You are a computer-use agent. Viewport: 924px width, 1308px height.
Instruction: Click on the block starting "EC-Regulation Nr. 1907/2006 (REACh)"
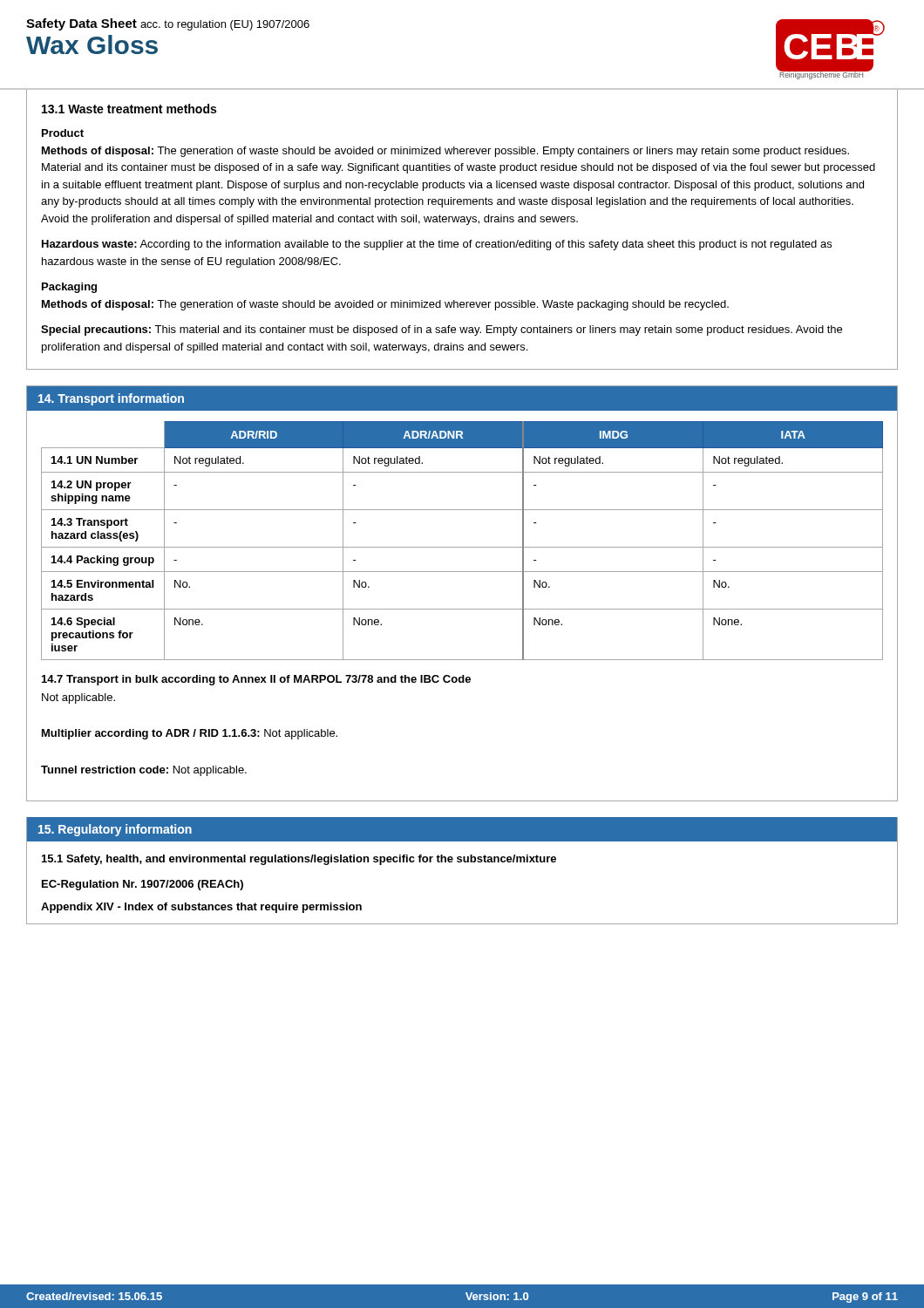click(x=142, y=883)
